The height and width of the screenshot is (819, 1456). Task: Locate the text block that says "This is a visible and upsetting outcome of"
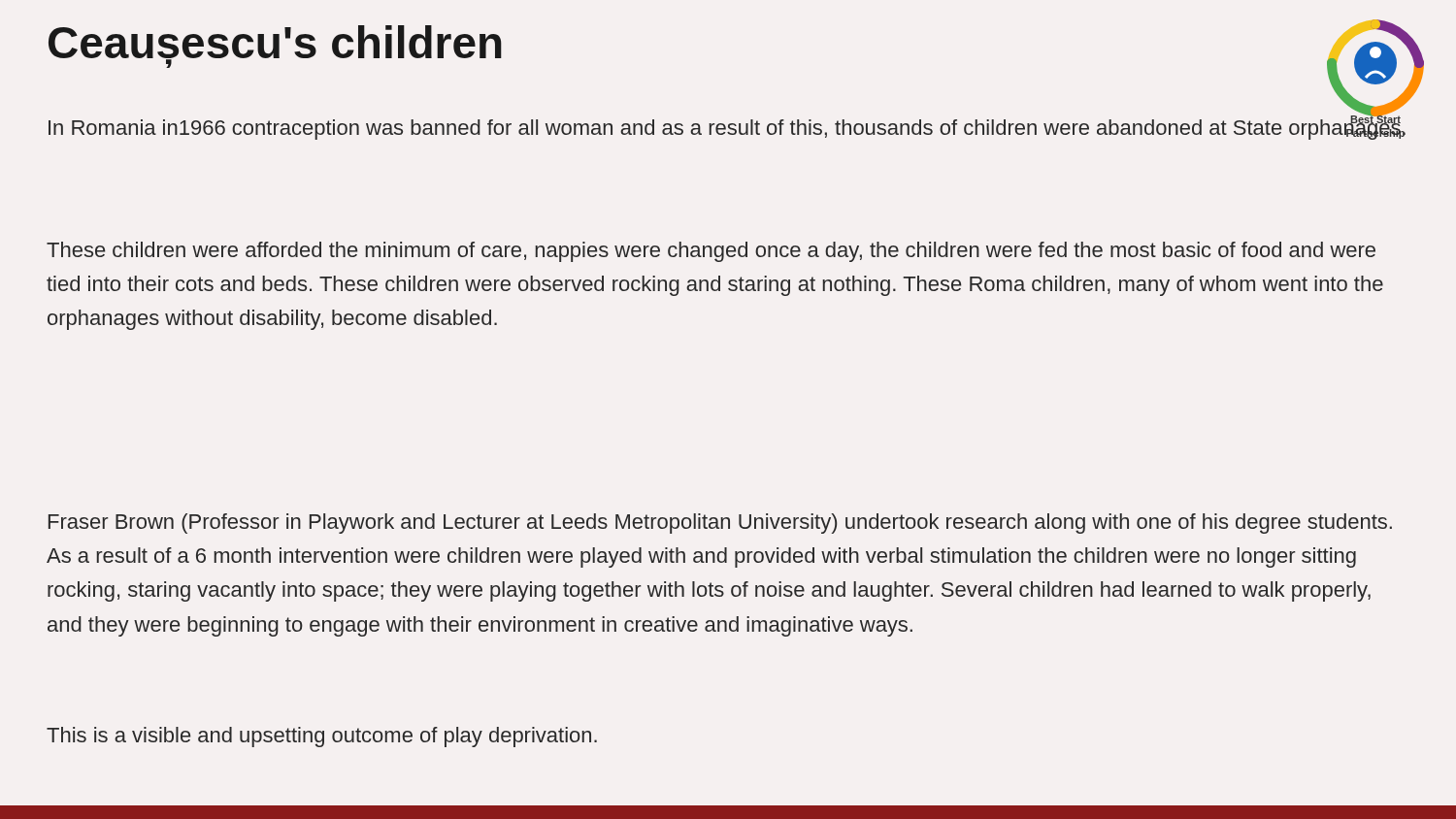click(x=323, y=735)
